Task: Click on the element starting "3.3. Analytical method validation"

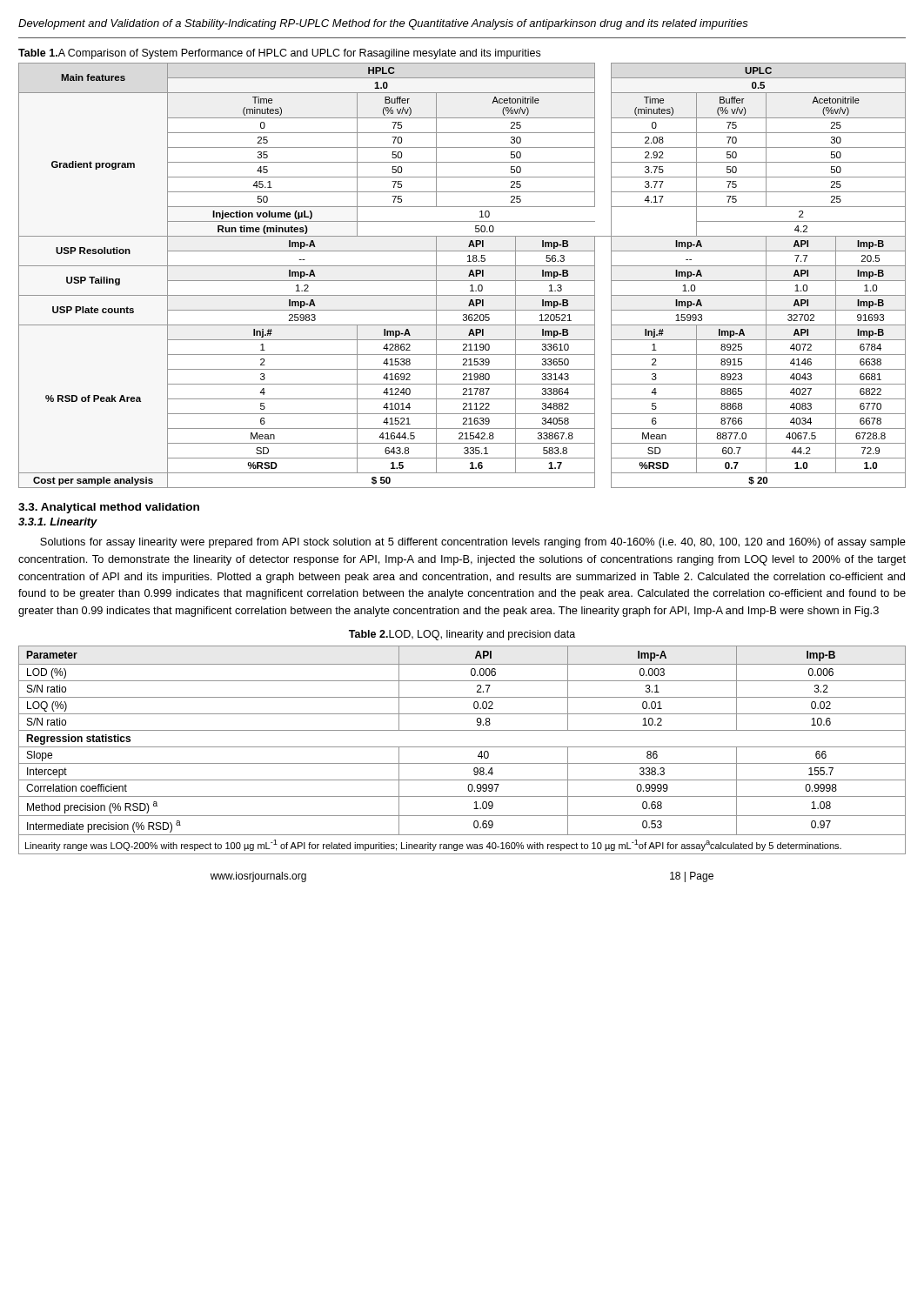Action: [109, 507]
